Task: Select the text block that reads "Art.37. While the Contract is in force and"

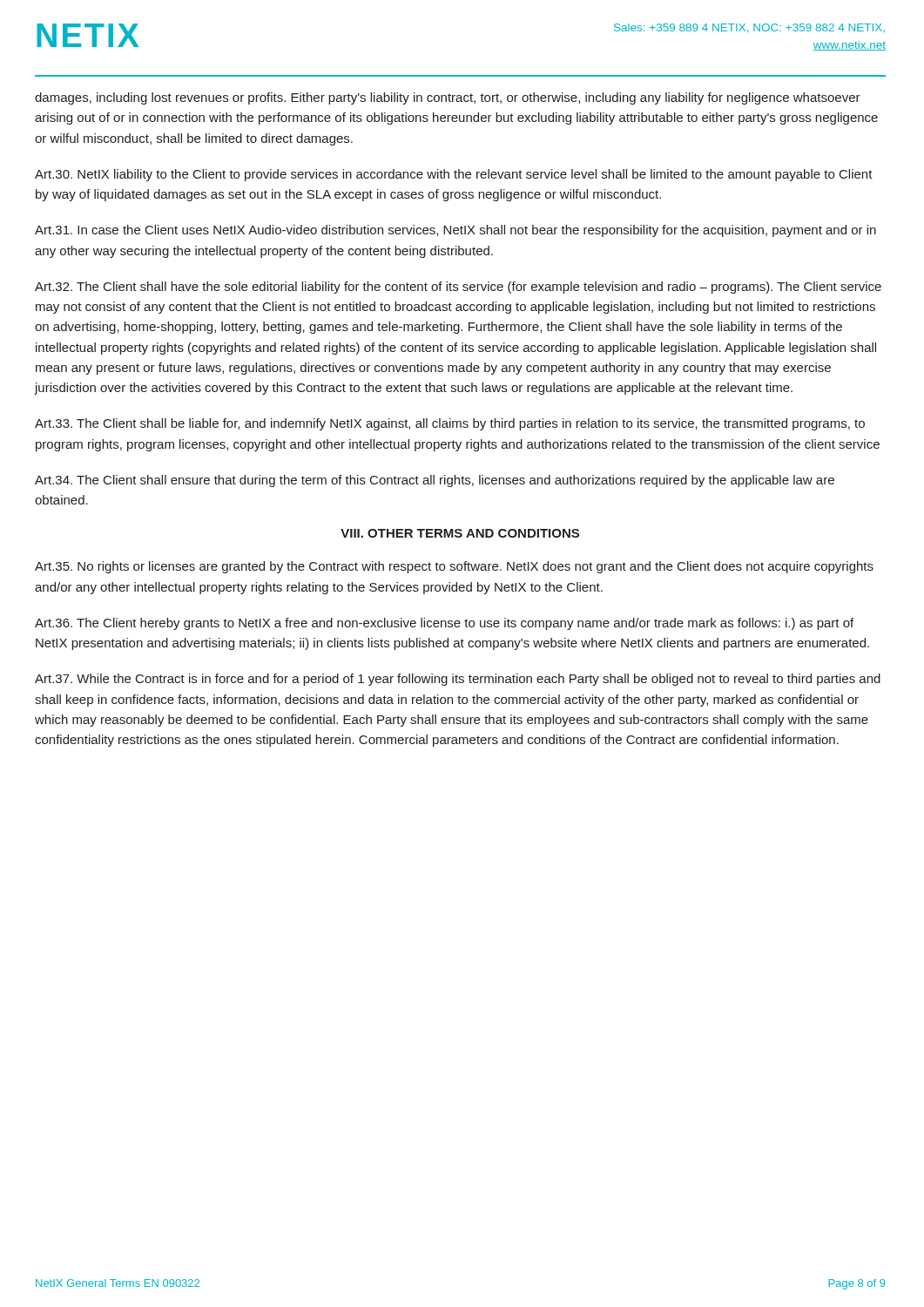Action: 458,709
